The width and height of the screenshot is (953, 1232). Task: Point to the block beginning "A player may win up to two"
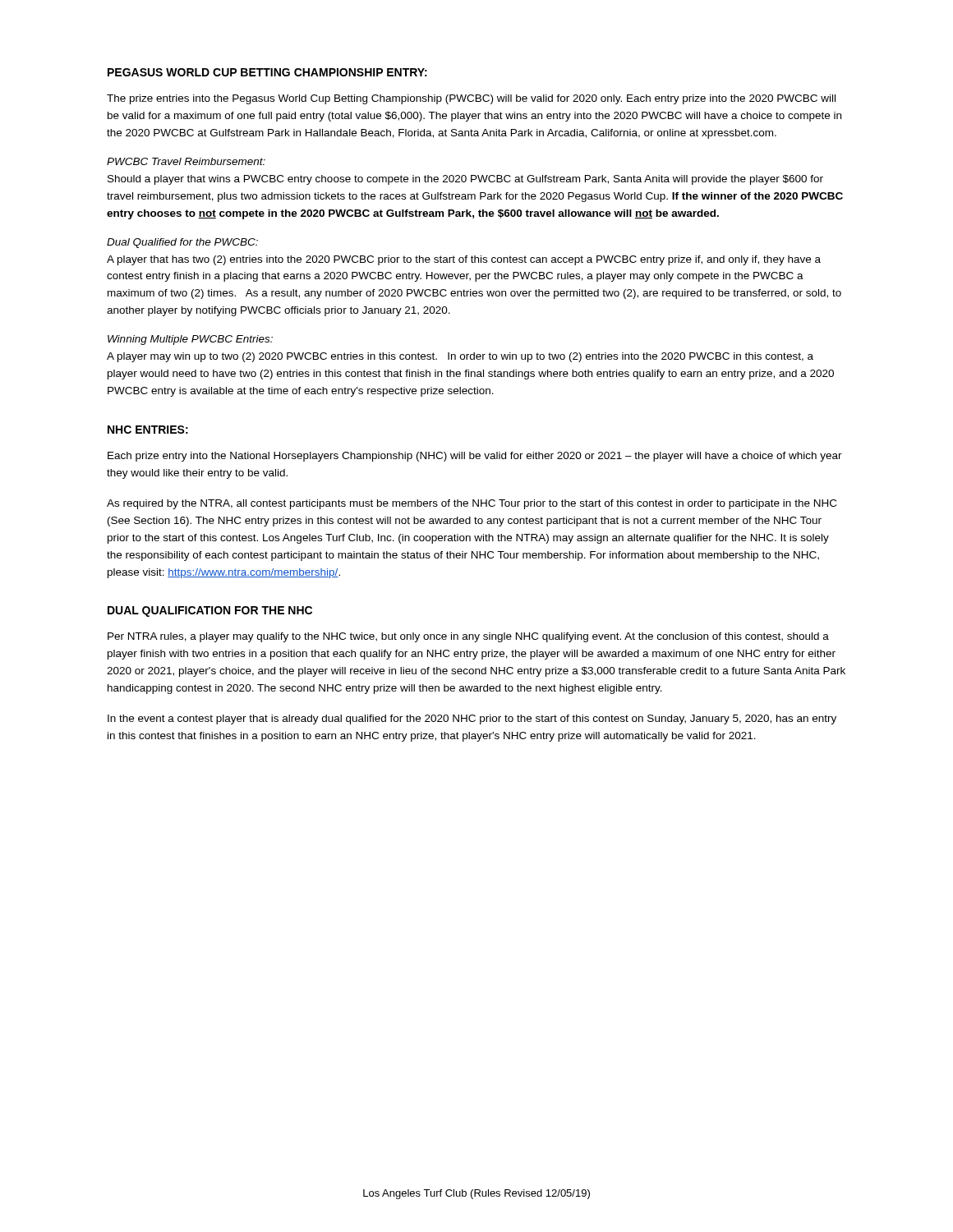pos(471,373)
